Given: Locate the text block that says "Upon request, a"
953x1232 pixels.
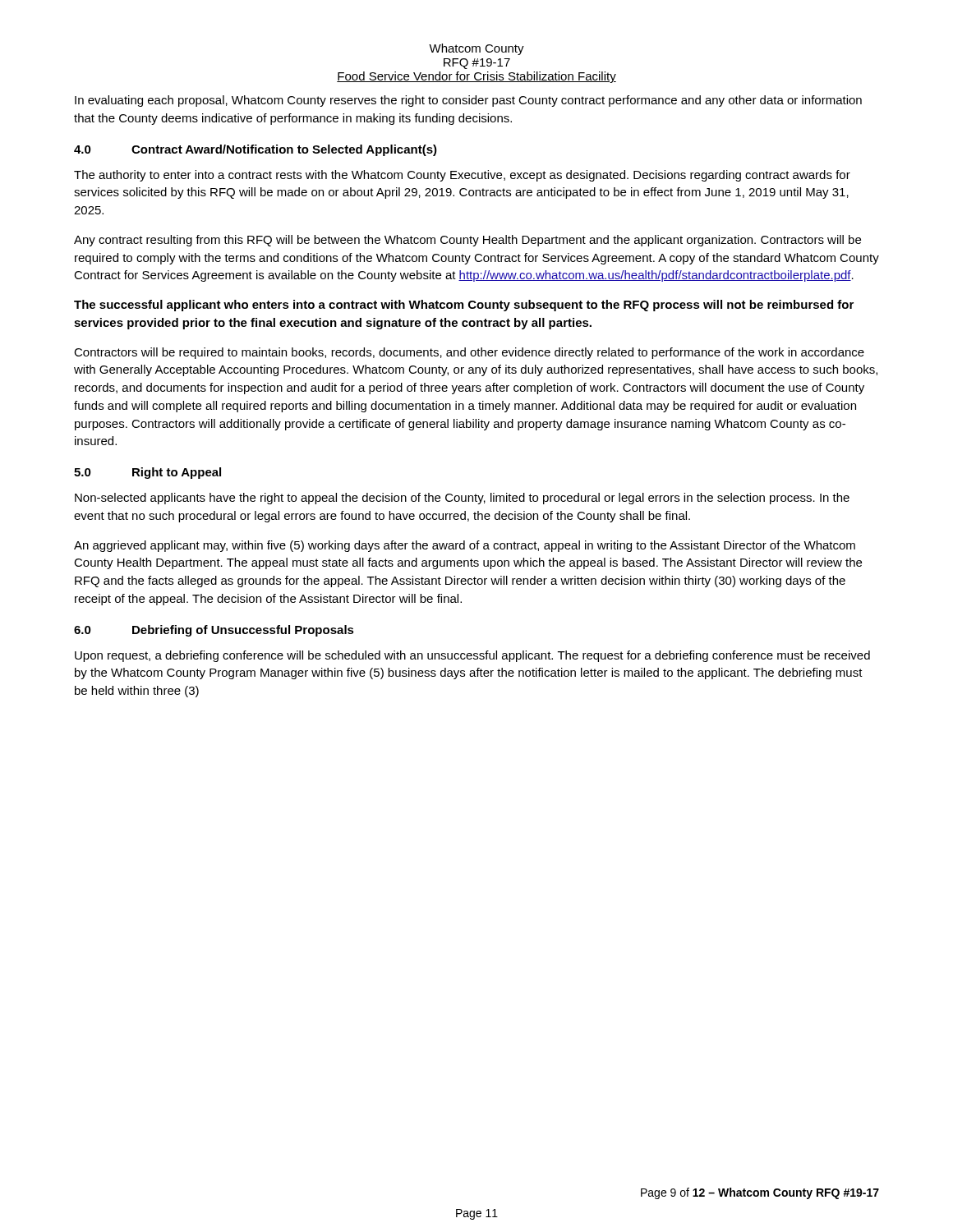Looking at the screenshot, I should click(x=476, y=673).
